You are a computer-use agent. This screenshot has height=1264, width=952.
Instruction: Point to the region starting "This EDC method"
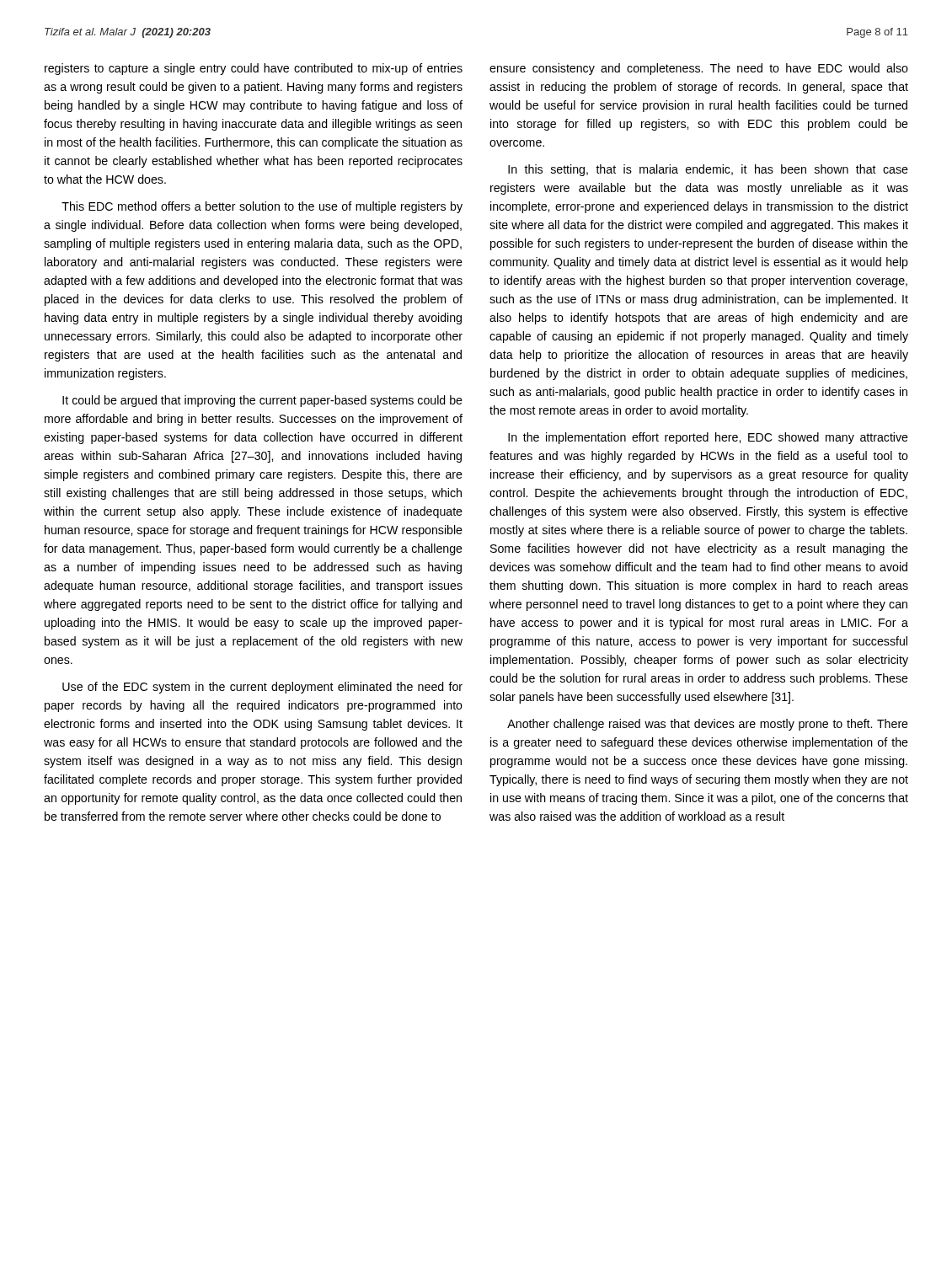point(253,290)
